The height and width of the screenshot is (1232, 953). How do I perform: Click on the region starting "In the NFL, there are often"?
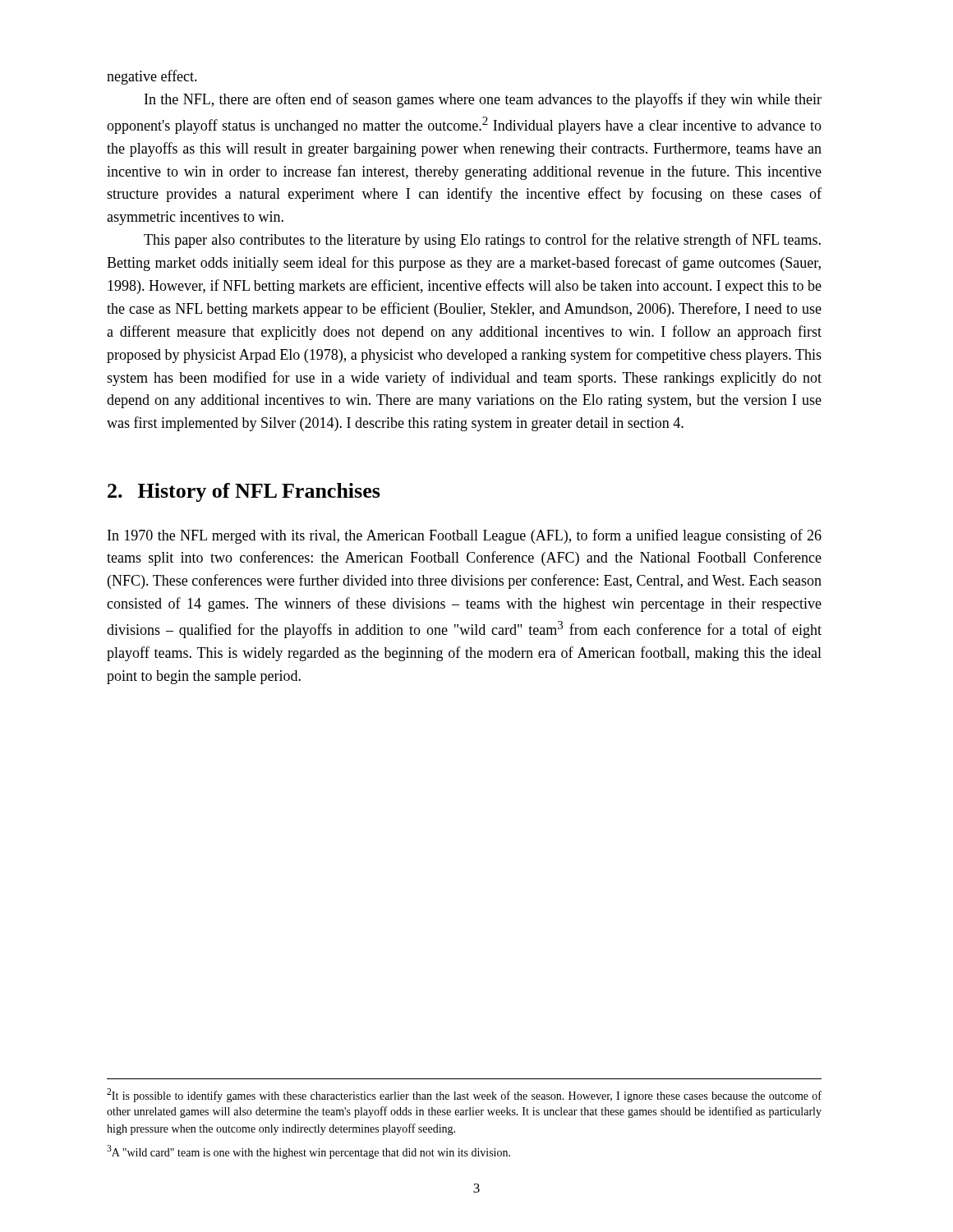click(464, 158)
